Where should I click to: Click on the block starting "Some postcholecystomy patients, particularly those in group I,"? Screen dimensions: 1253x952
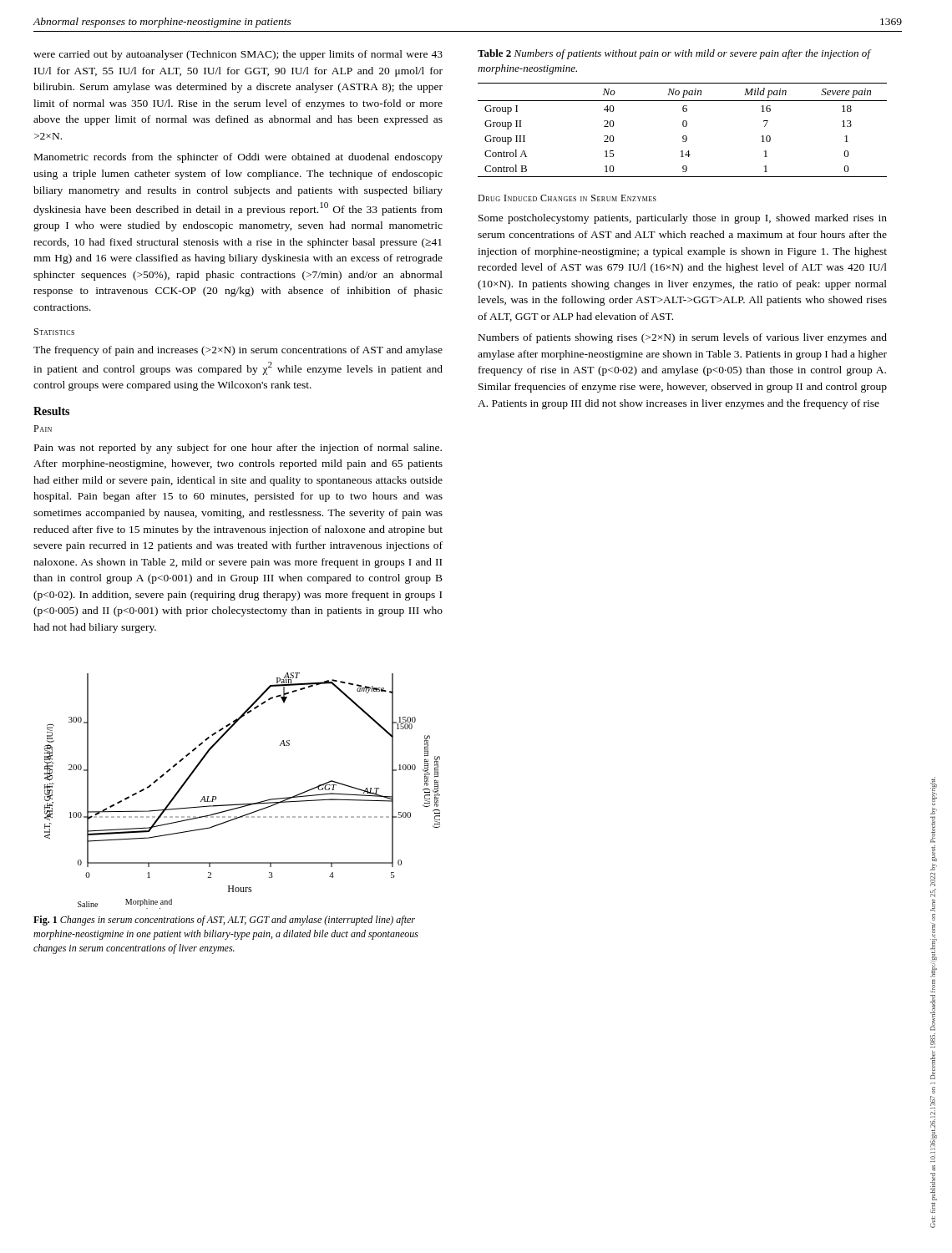click(x=682, y=267)
